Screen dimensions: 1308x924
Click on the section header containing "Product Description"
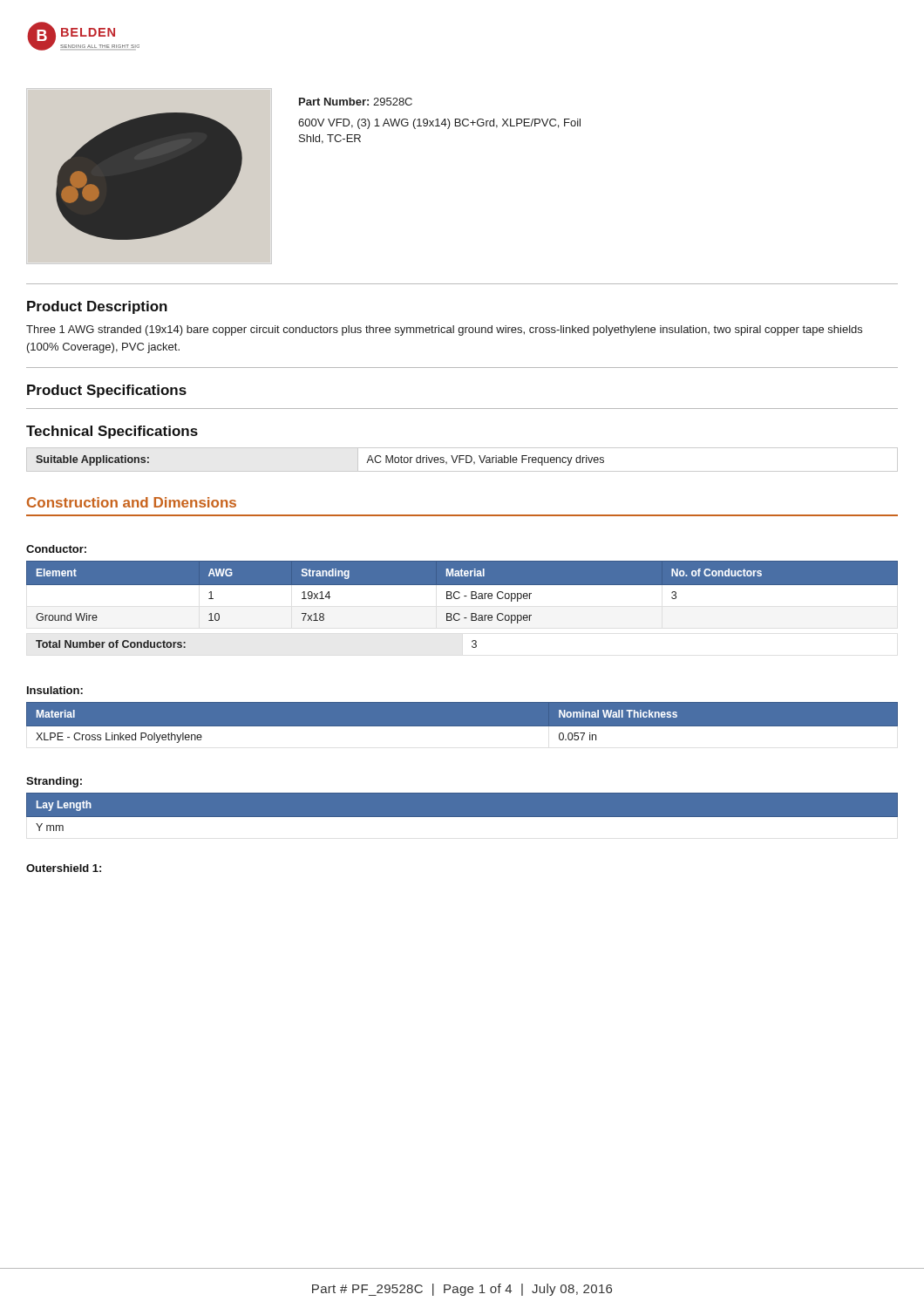click(97, 307)
